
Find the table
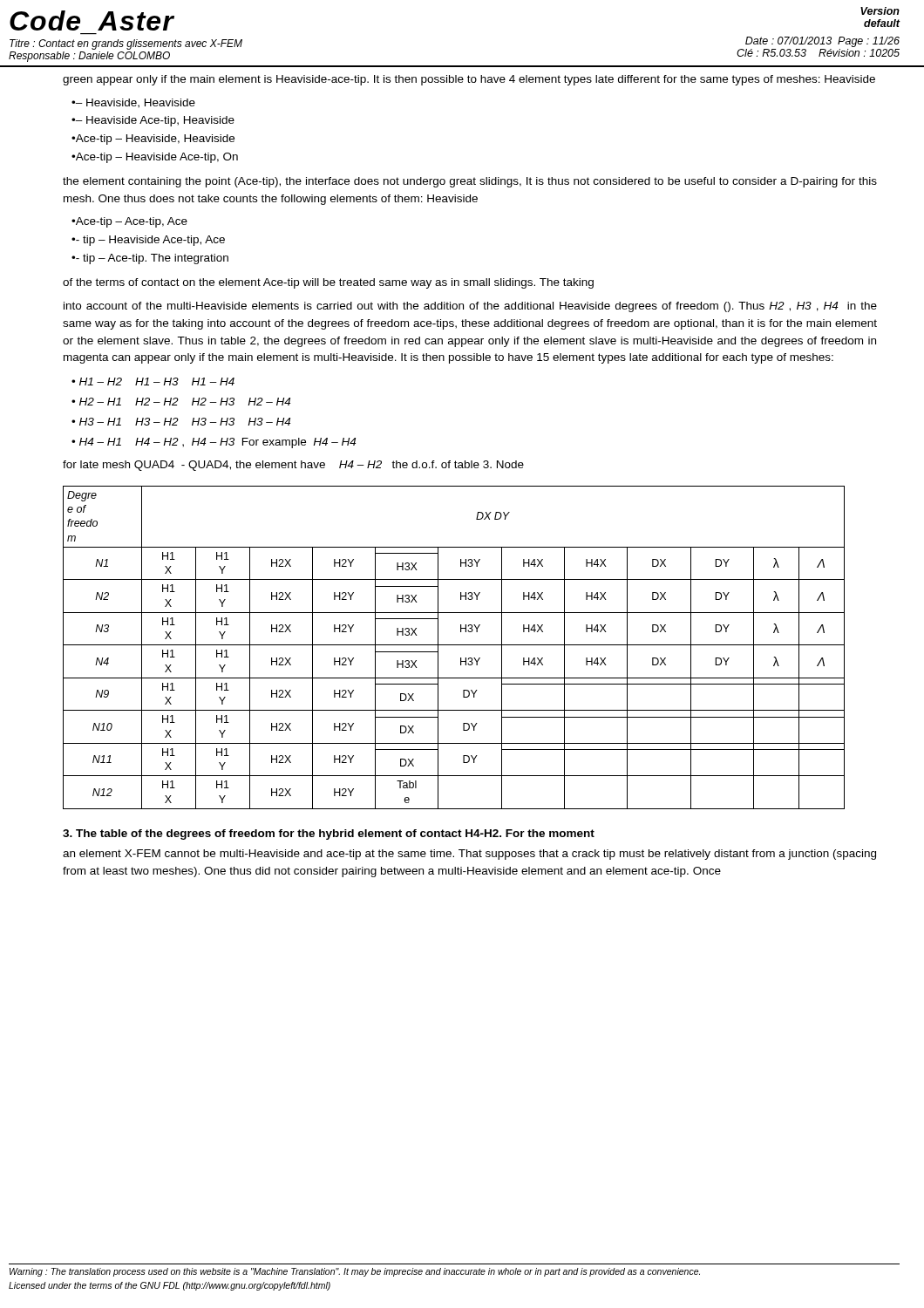[x=470, y=649]
